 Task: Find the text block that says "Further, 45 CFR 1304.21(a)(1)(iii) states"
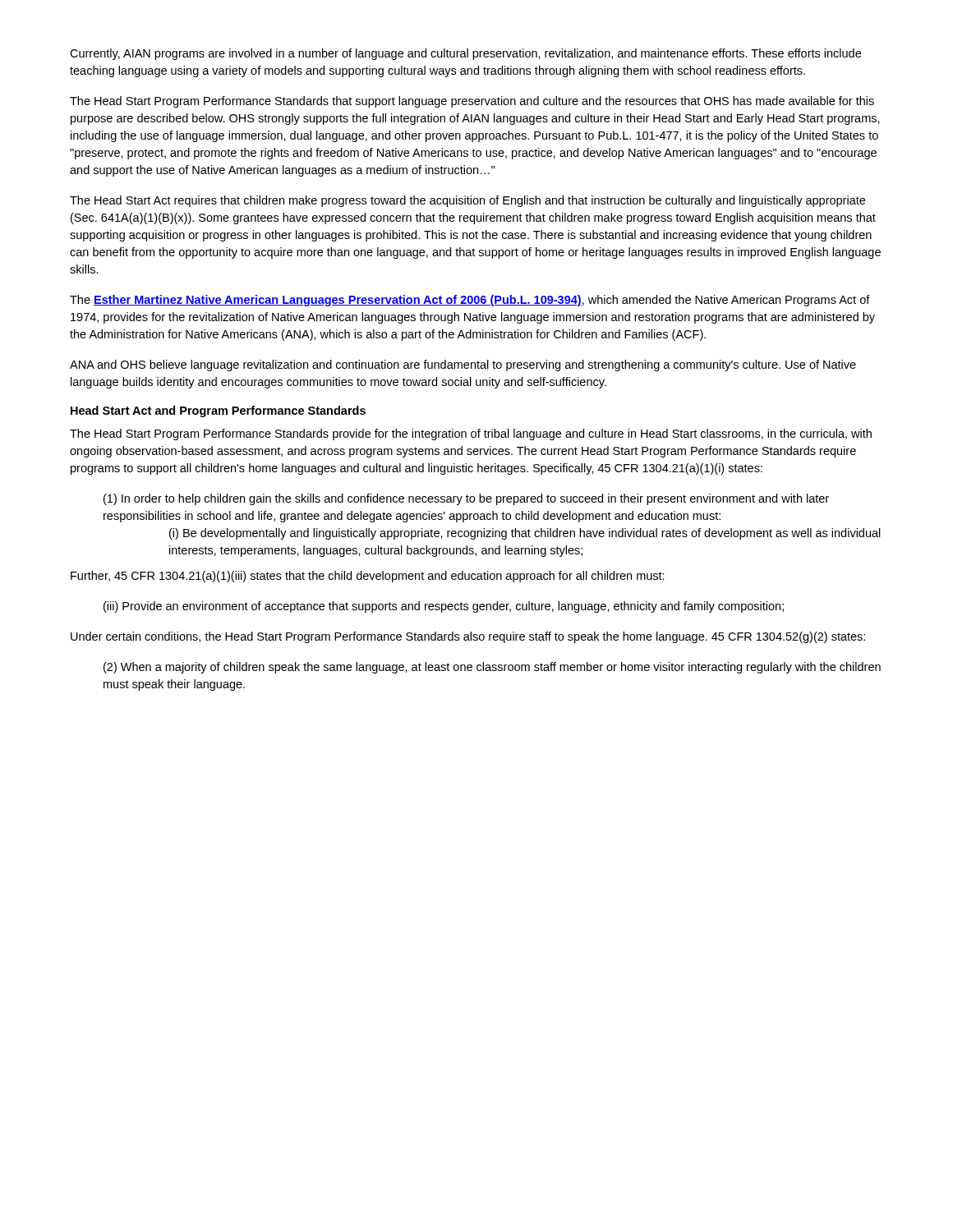tap(367, 576)
